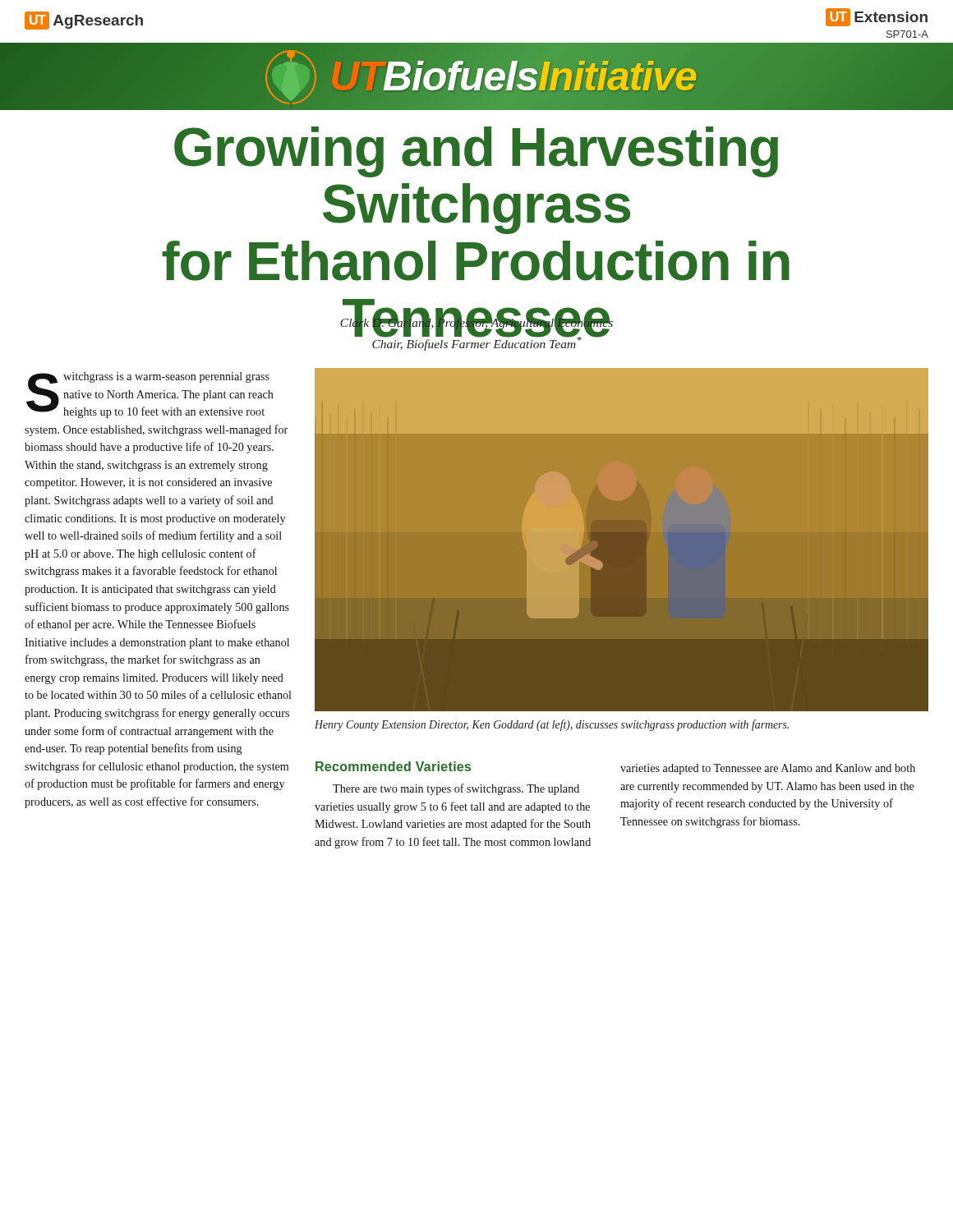
Task: Find the block on this page that starts "Clark D. Garland, Professor, Agricultural EconomicsChair,"
Action: [476, 334]
